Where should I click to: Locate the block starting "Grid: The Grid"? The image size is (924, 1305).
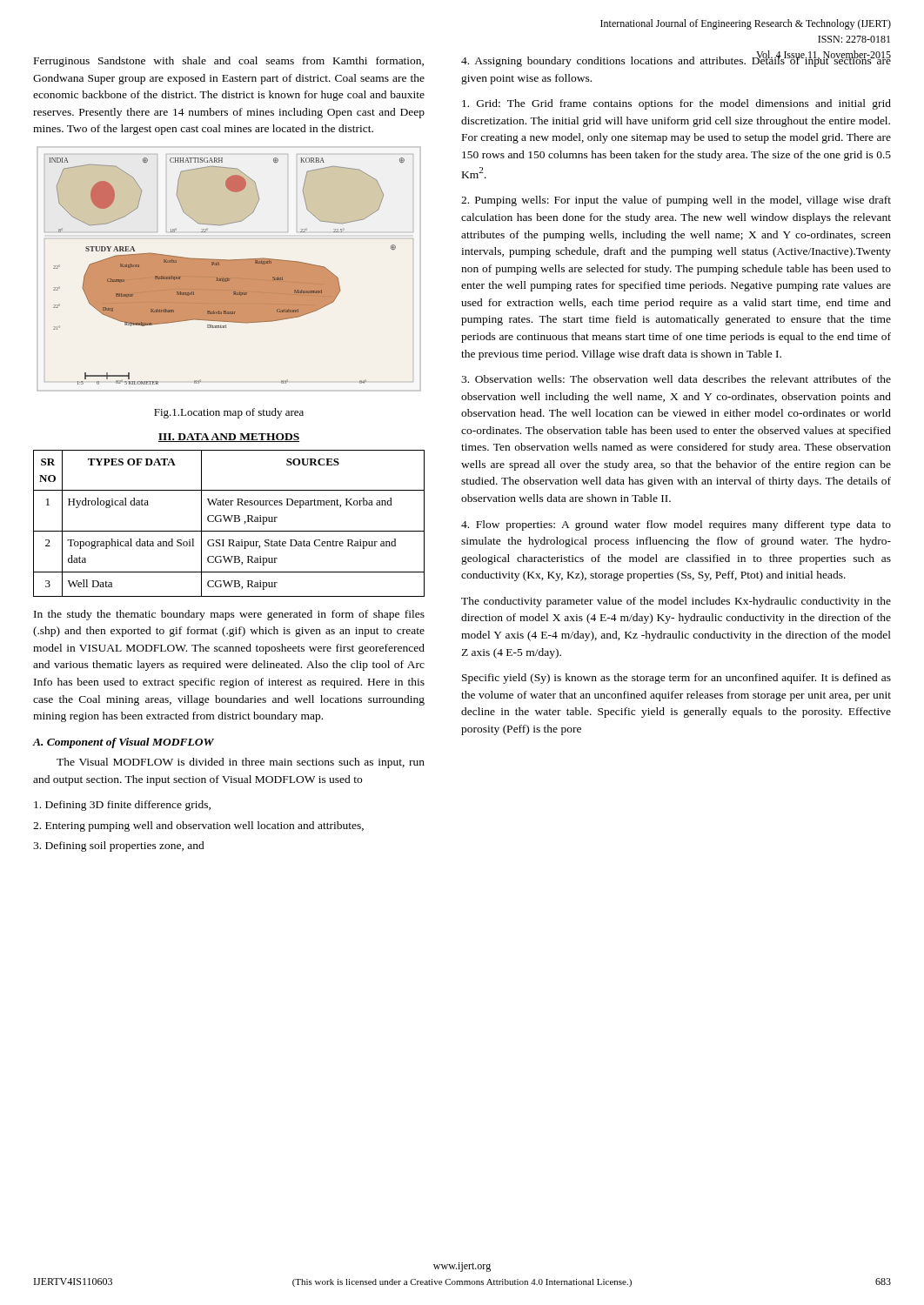(676, 139)
